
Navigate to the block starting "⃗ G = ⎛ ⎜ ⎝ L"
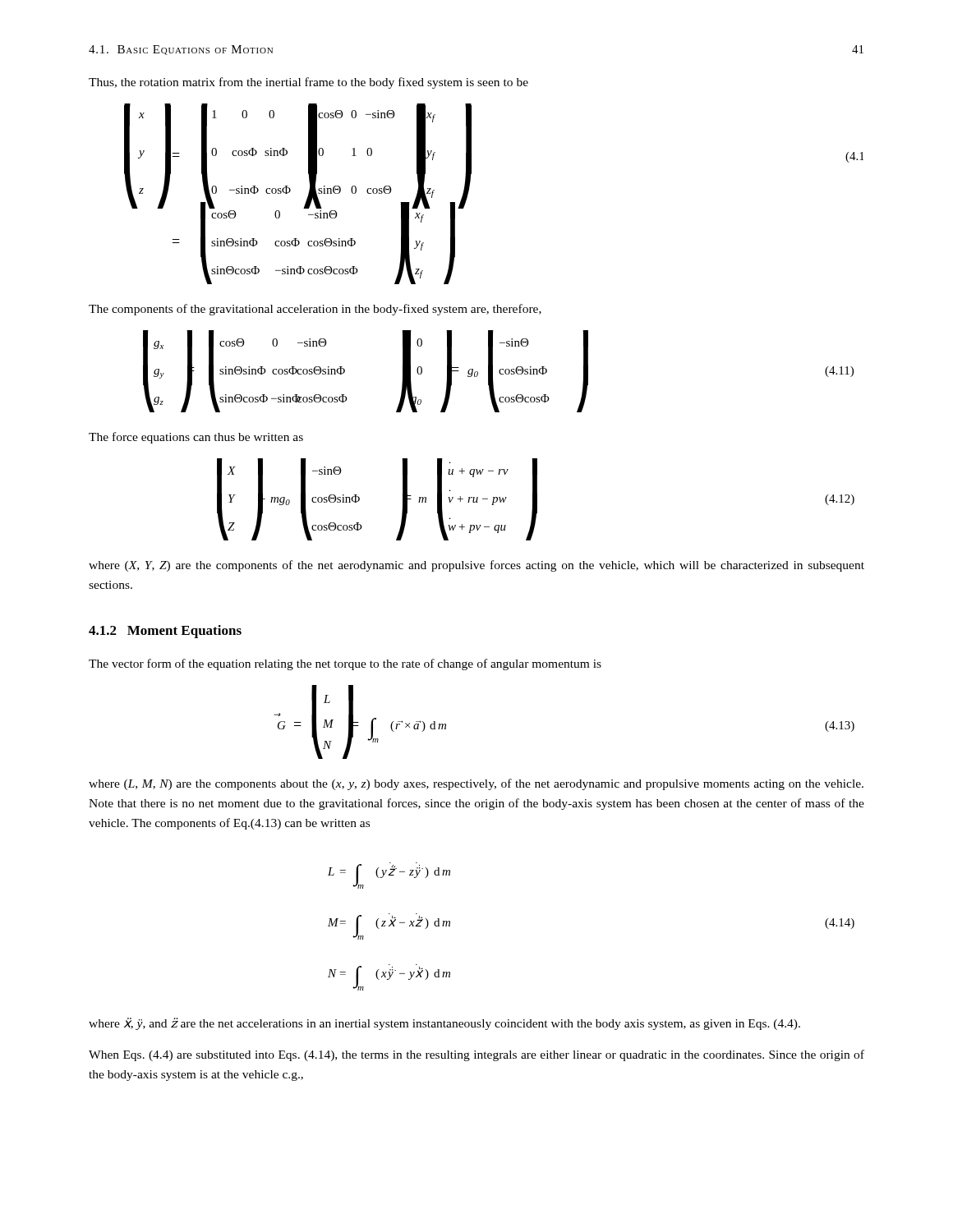pos(476,722)
